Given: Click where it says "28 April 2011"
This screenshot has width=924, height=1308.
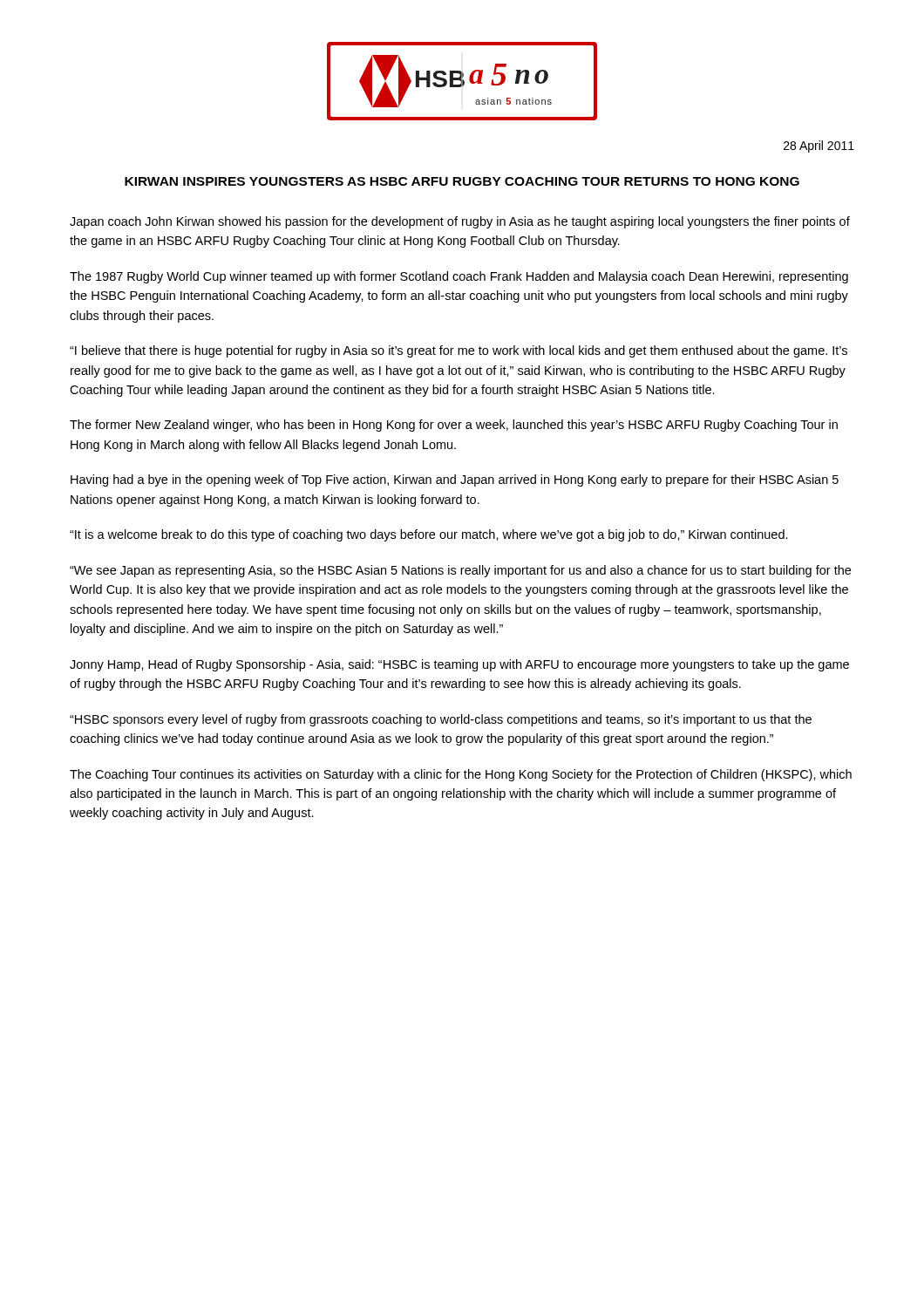Looking at the screenshot, I should (x=819, y=146).
